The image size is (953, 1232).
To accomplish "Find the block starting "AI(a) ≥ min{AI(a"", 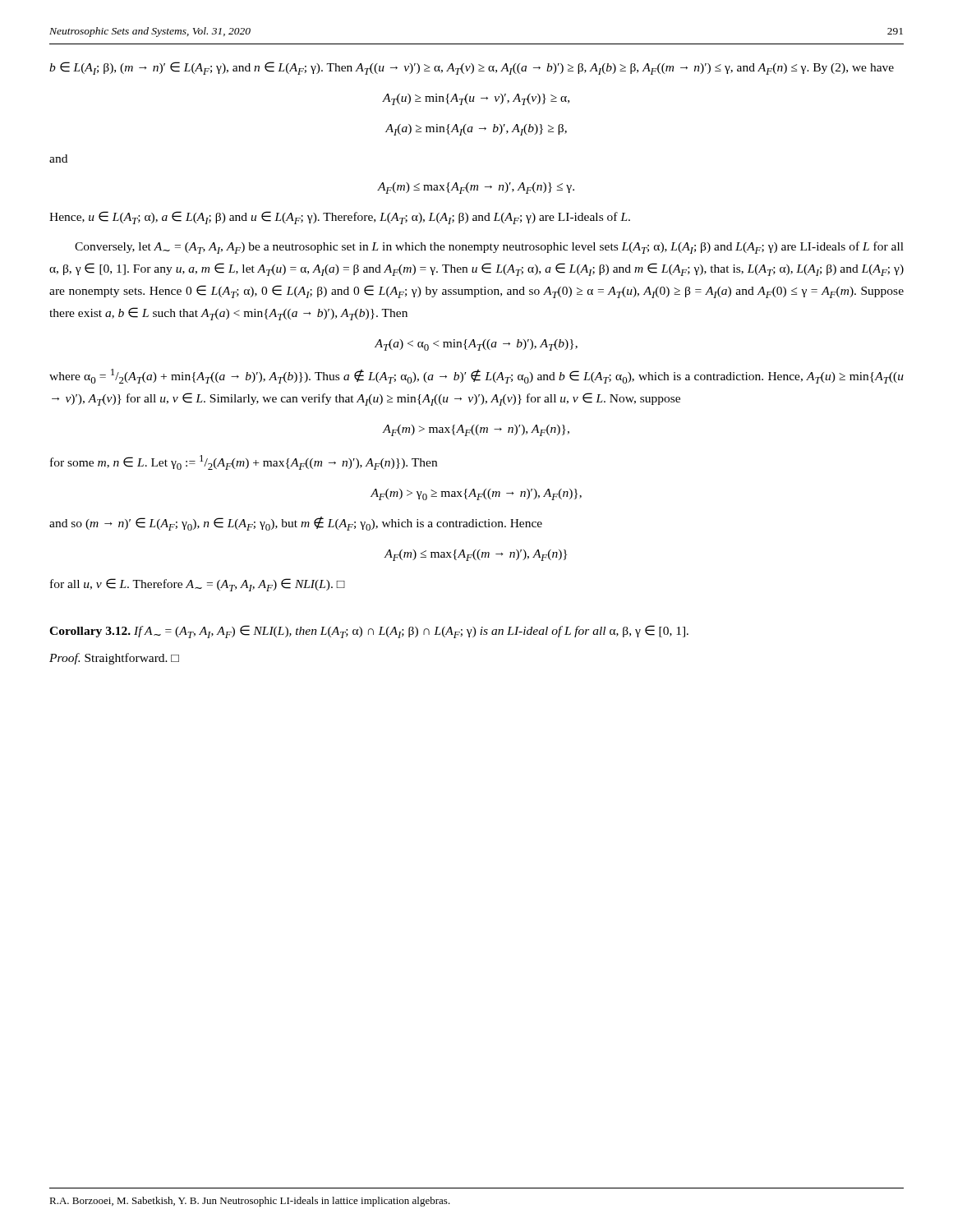I will 476,130.
